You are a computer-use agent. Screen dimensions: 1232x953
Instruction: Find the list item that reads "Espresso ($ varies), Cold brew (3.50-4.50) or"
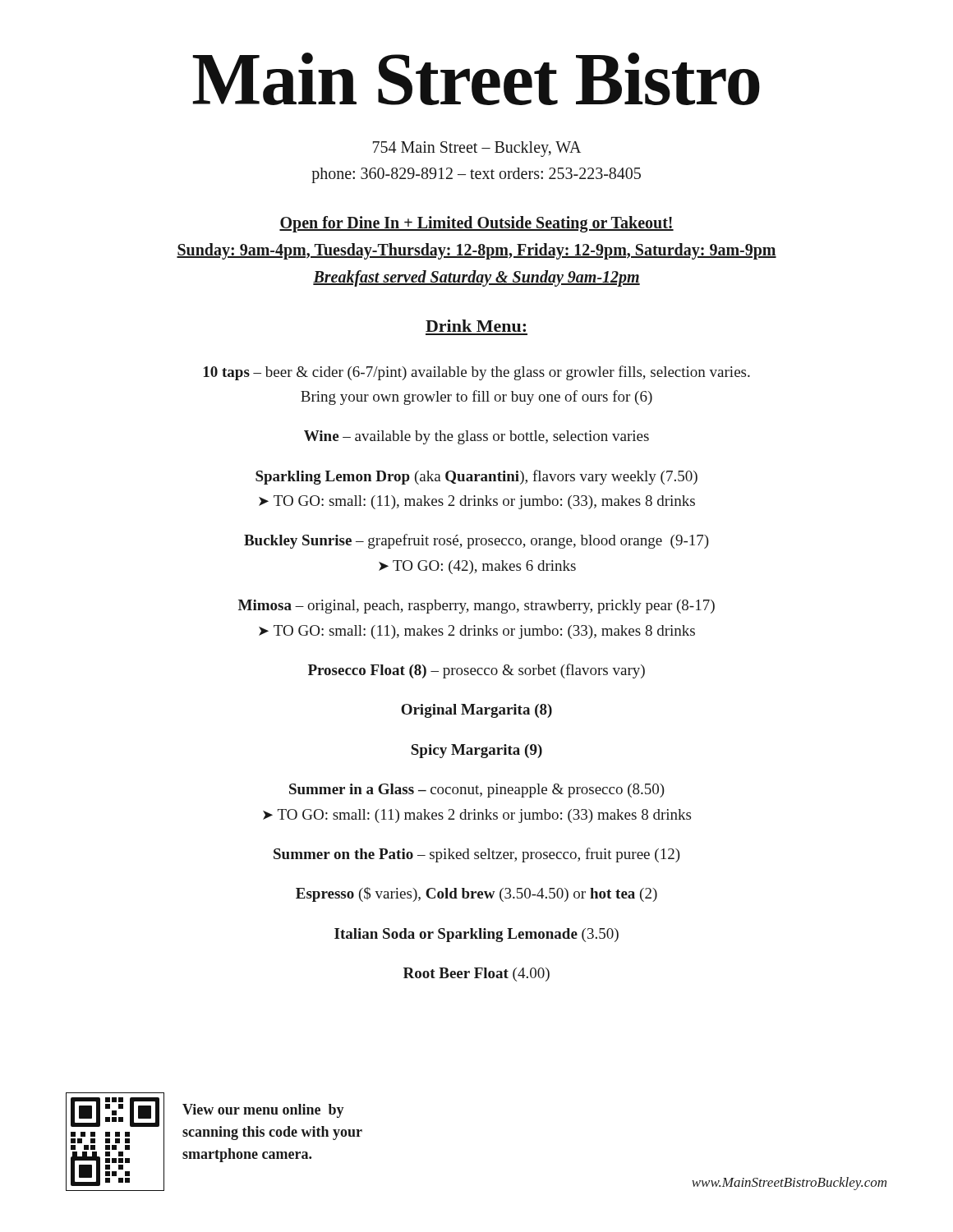coord(476,893)
